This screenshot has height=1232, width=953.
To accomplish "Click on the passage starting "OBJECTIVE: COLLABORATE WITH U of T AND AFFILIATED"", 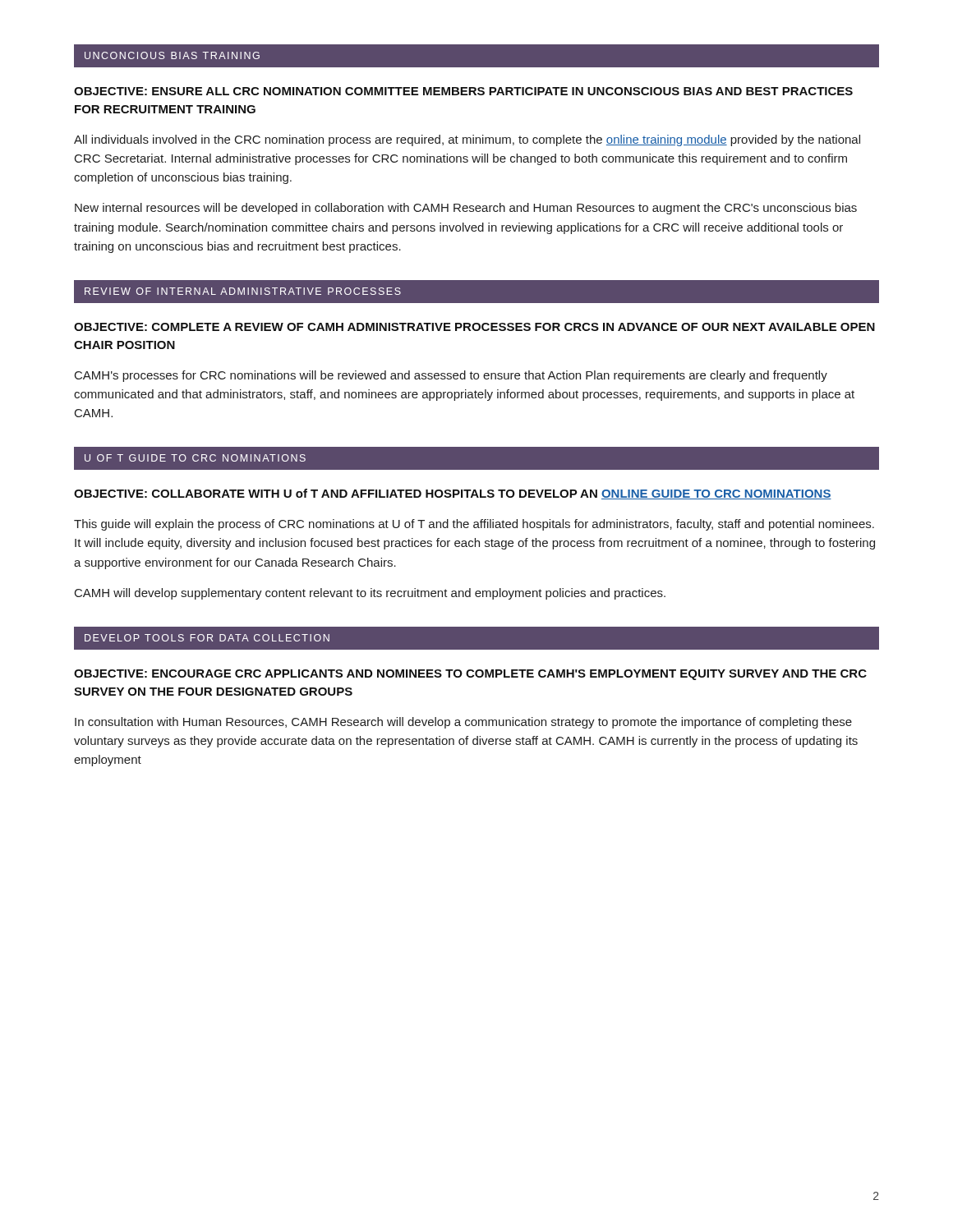I will pyautogui.click(x=452, y=493).
